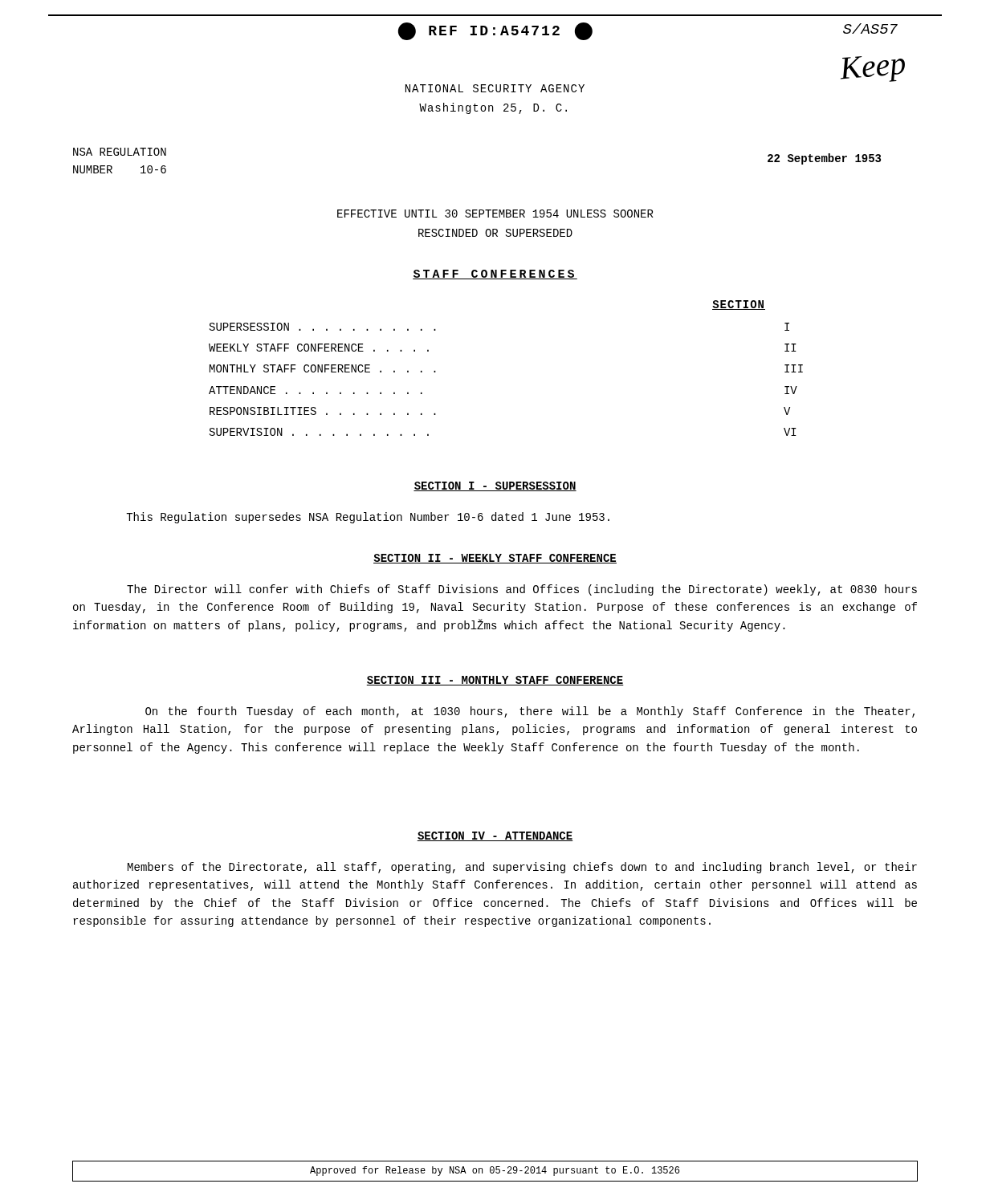Viewport: 990px width, 1204px height.
Task: Click on the table containing "WEEKLY STAFF CONFERENCE"
Action: 527,380
